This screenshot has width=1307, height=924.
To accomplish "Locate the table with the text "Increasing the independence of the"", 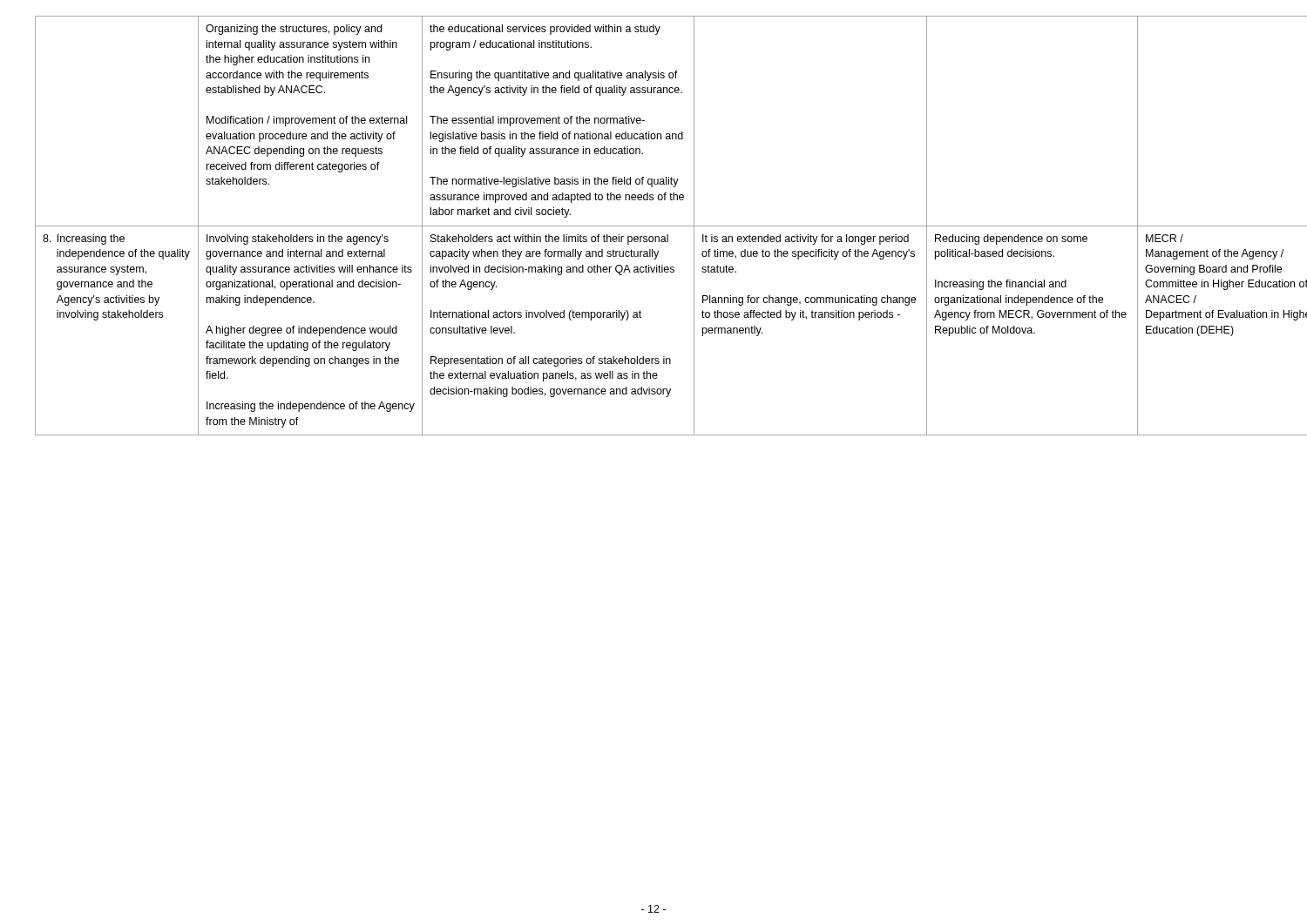I will [x=654, y=226].
